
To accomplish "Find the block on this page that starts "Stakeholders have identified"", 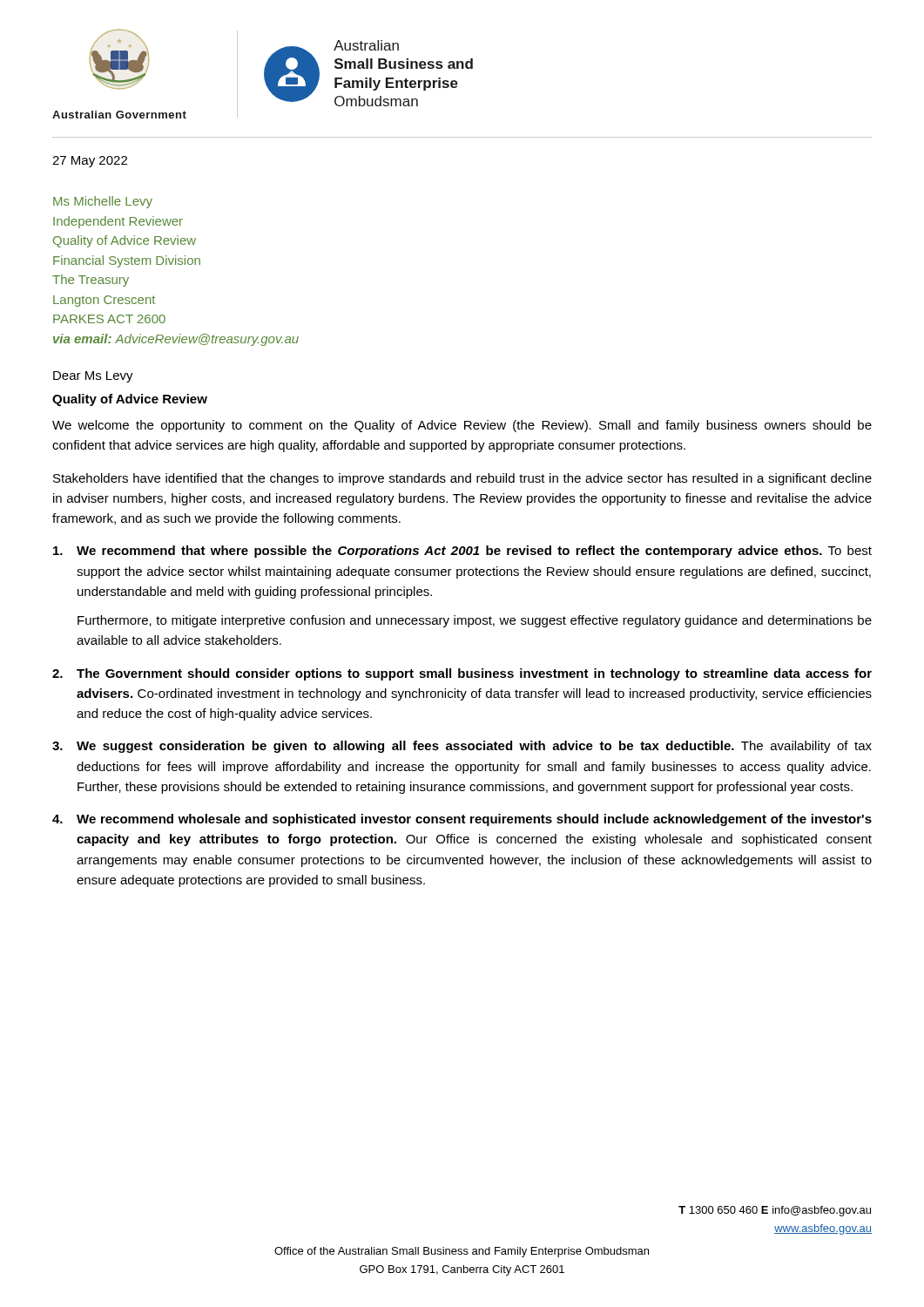I will coord(462,498).
